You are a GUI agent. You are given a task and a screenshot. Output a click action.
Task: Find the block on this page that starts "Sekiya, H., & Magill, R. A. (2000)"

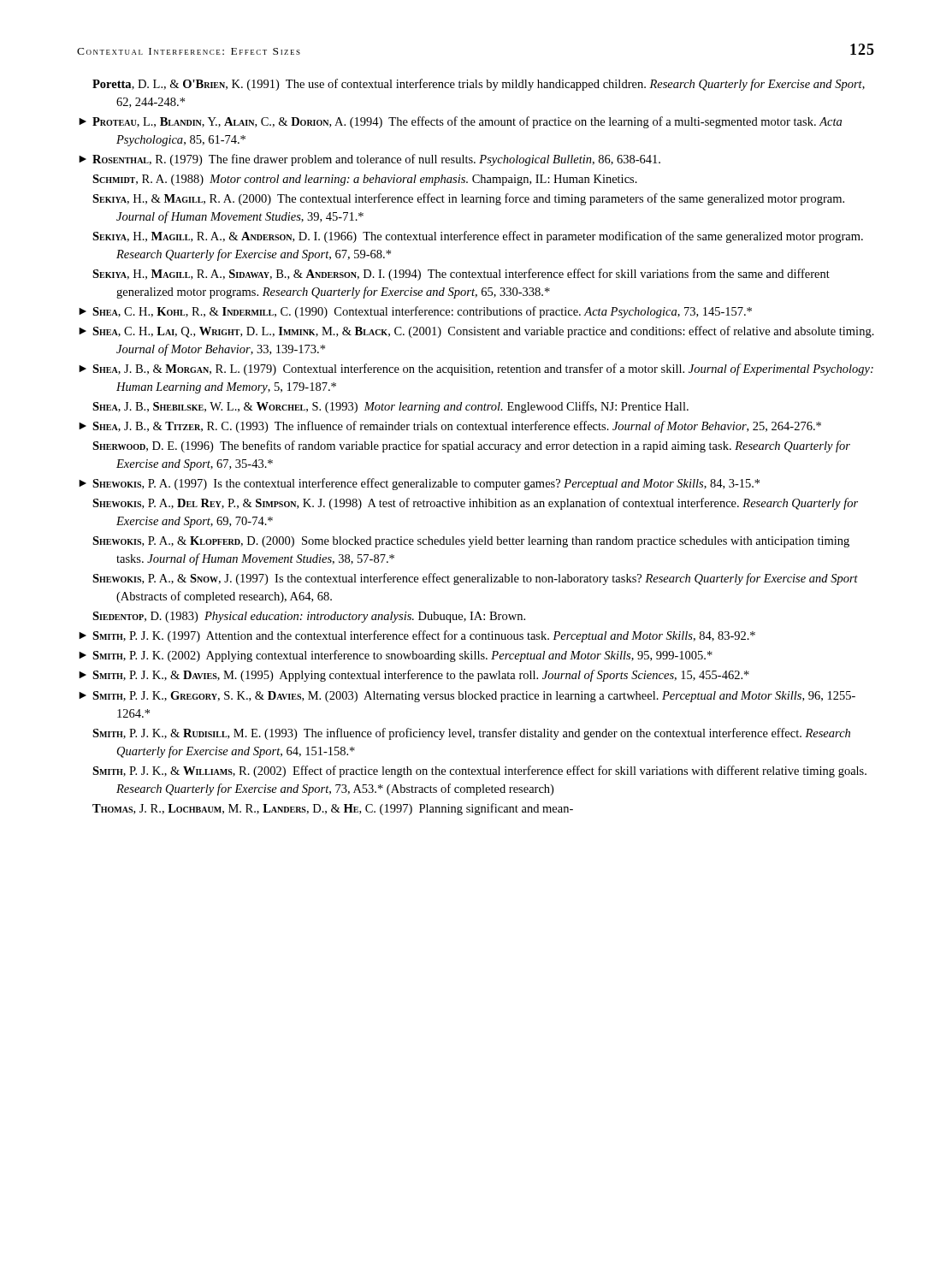click(476, 208)
